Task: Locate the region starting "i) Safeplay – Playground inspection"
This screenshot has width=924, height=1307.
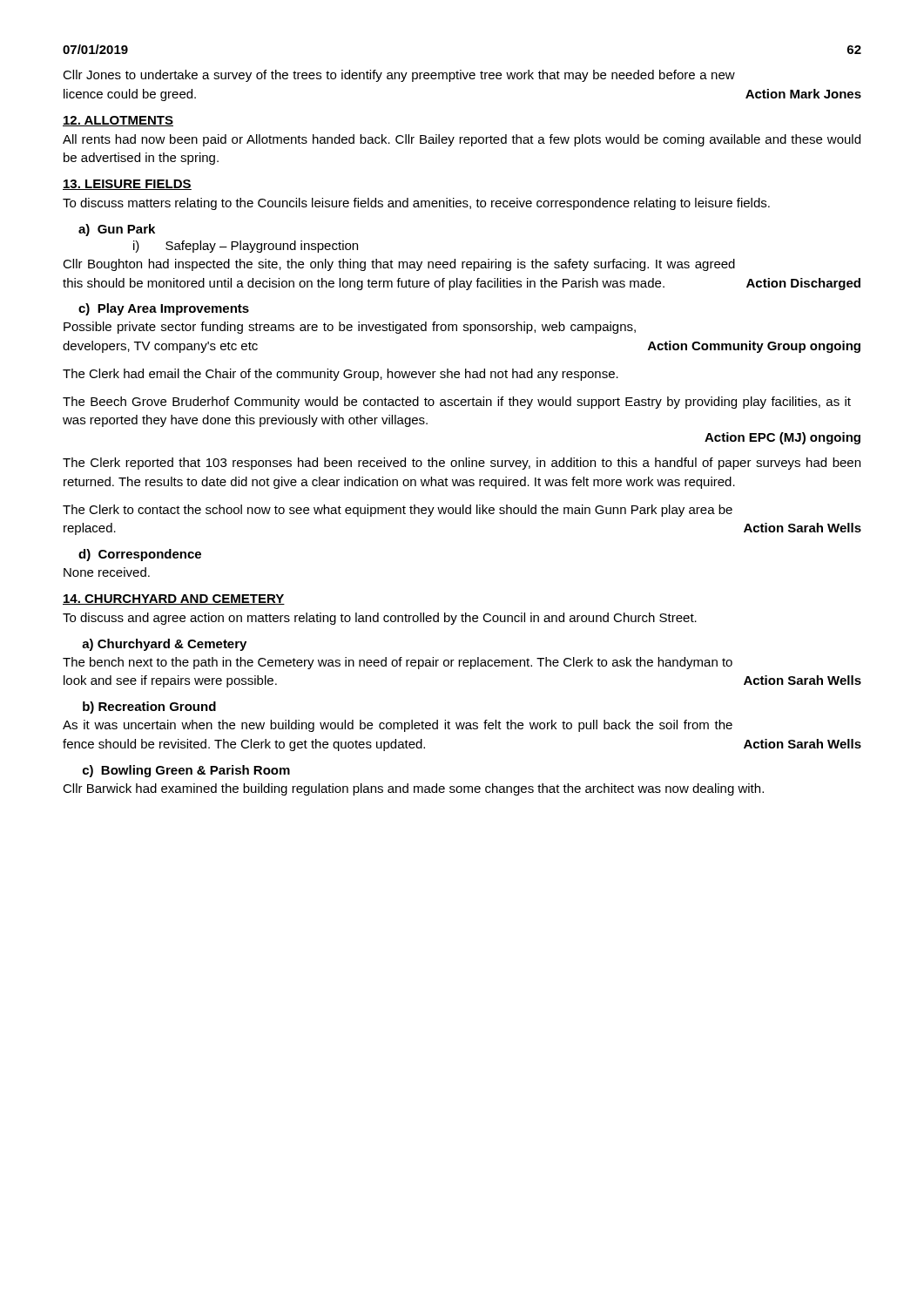Action: 246,245
